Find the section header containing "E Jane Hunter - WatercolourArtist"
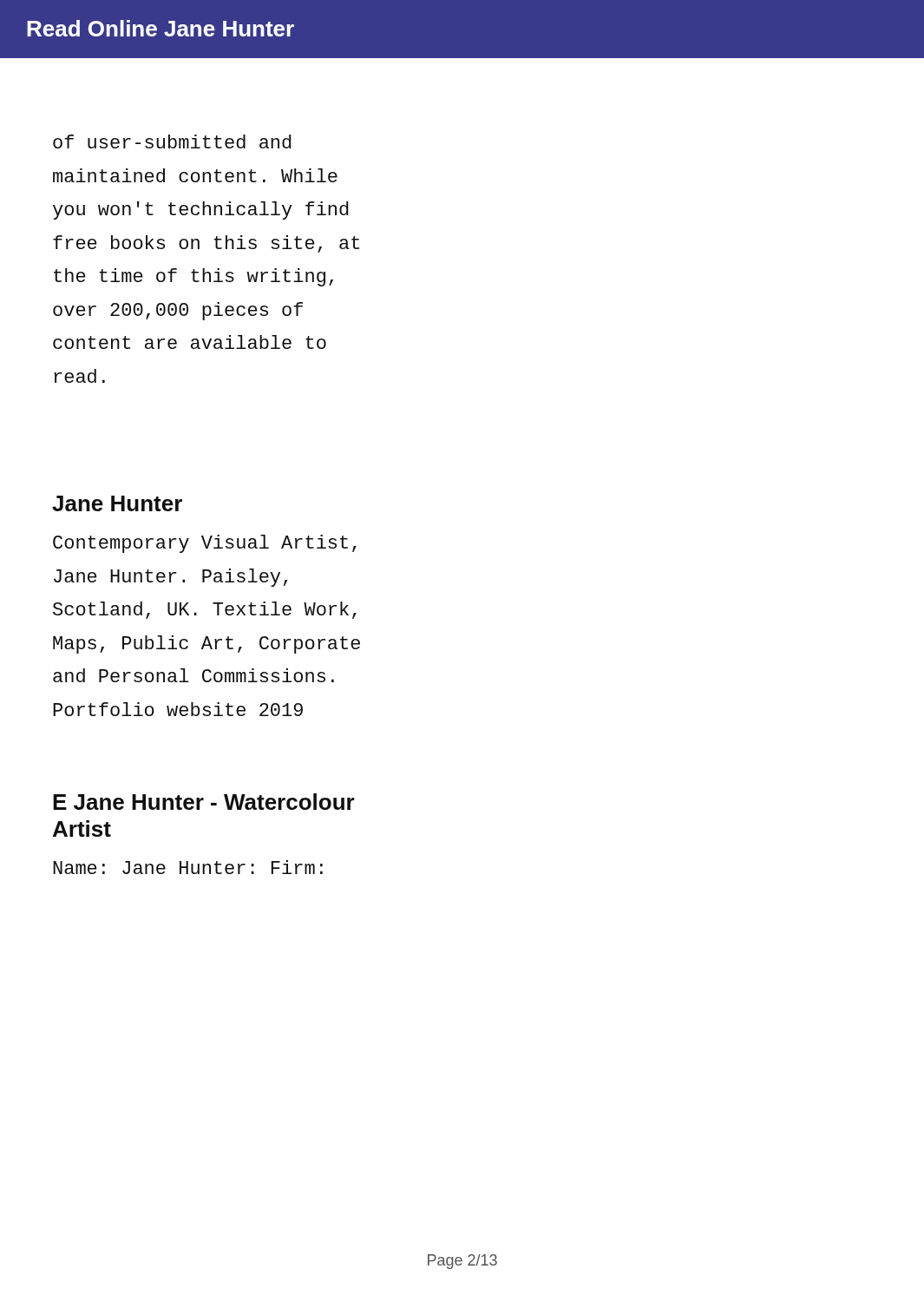The image size is (924, 1302). 203,816
